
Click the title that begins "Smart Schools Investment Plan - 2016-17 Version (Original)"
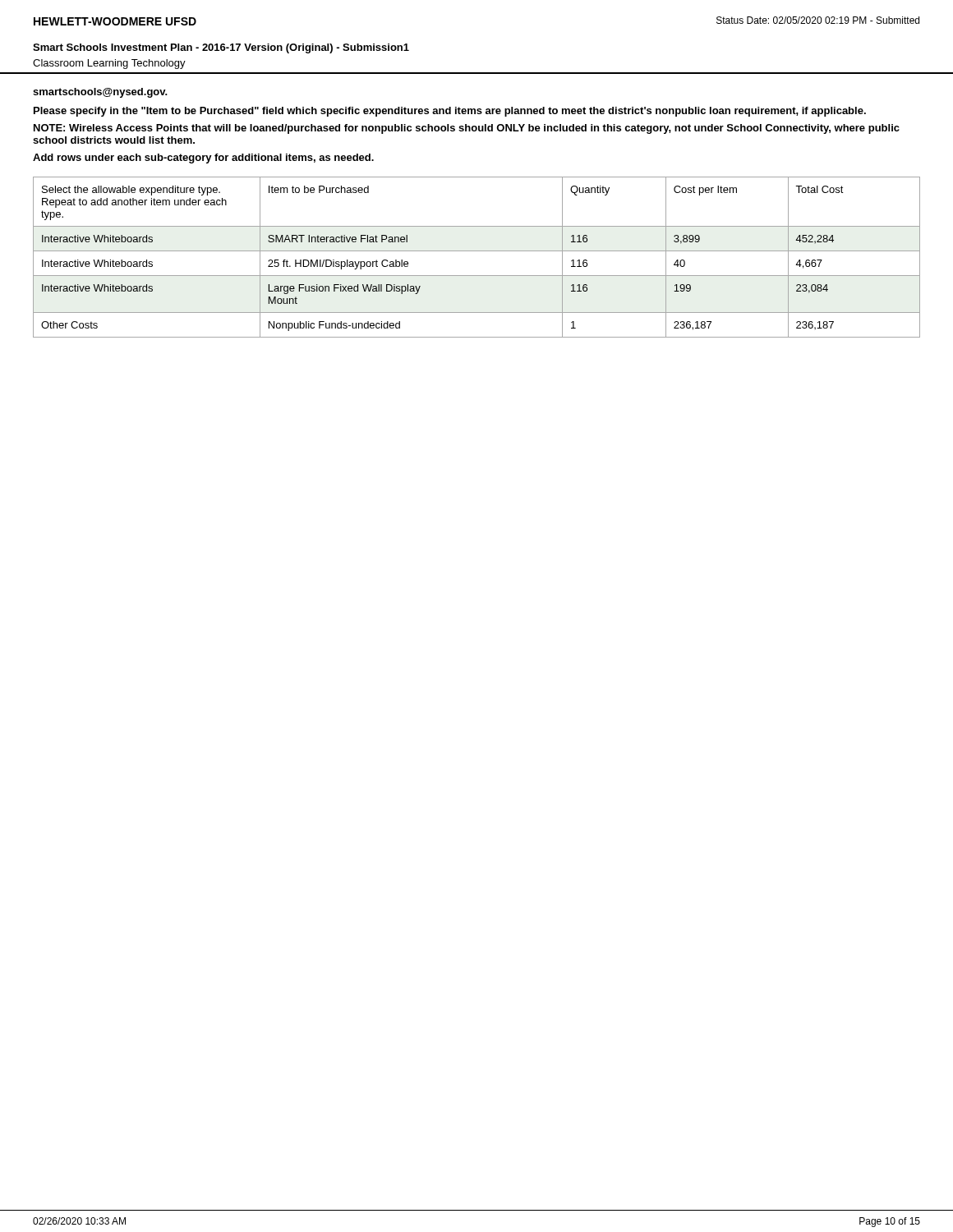[x=221, y=47]
